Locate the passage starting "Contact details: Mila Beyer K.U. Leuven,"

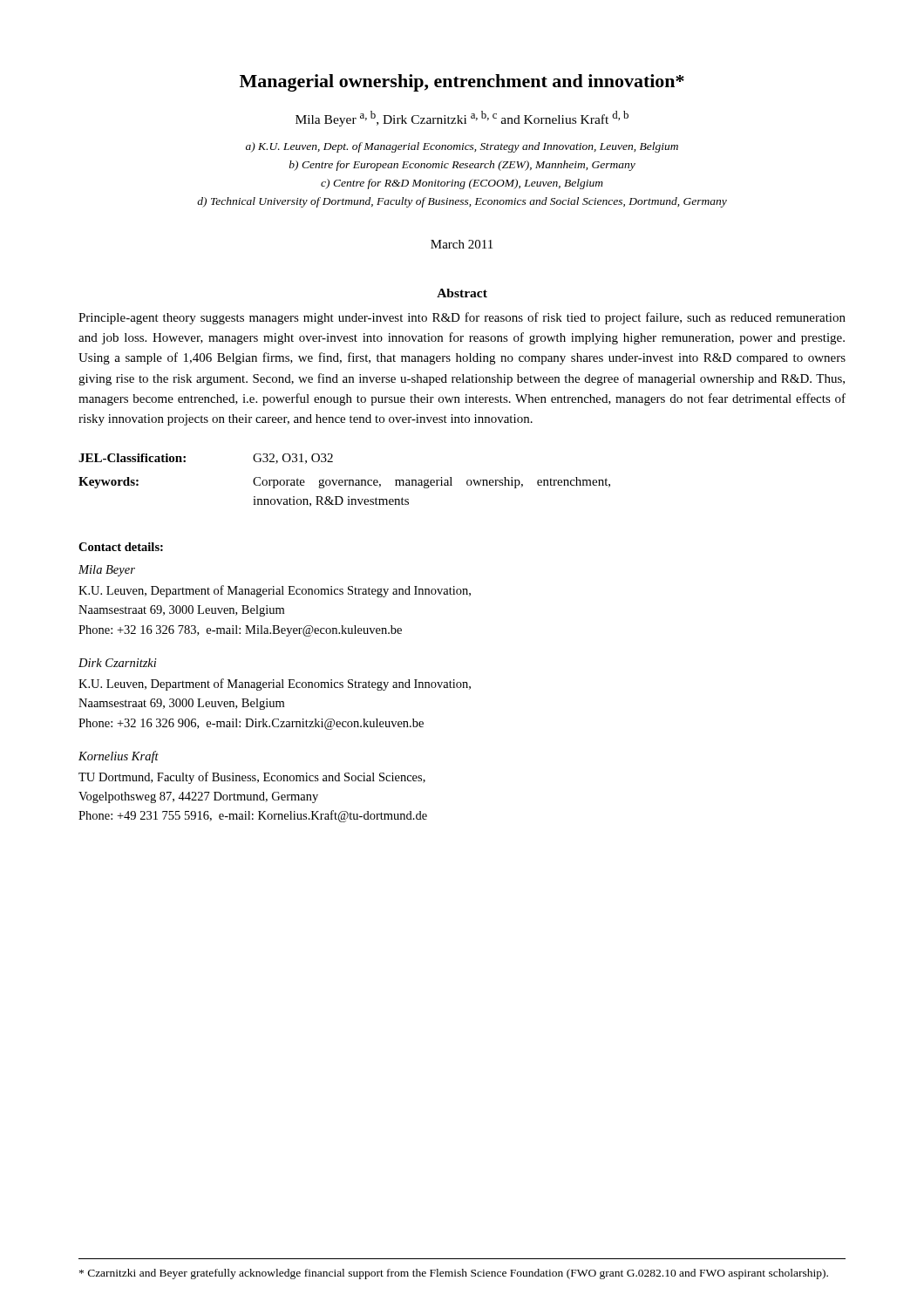462,587
